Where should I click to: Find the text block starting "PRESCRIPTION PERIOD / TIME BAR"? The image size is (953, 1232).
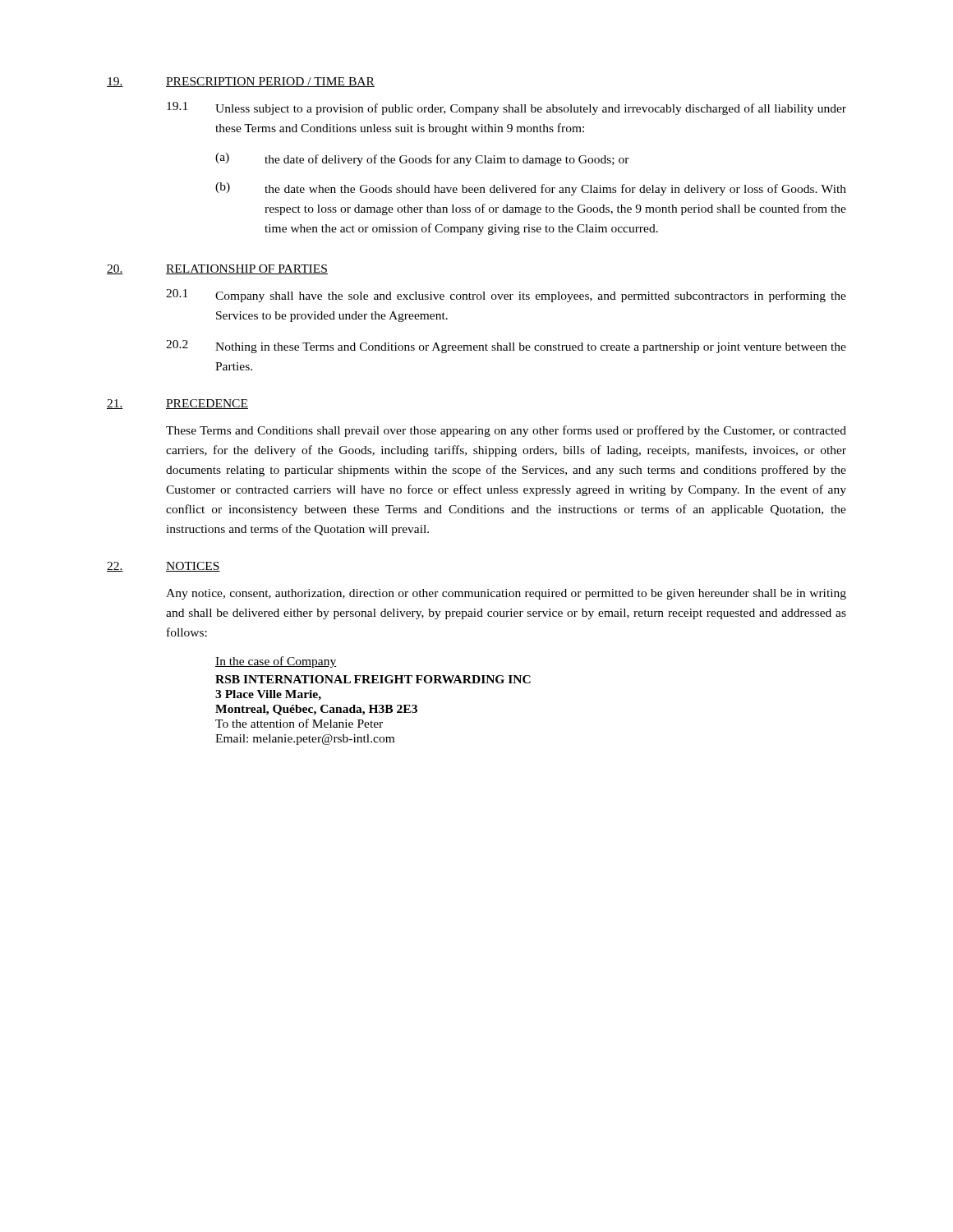[x=270, y=81]
